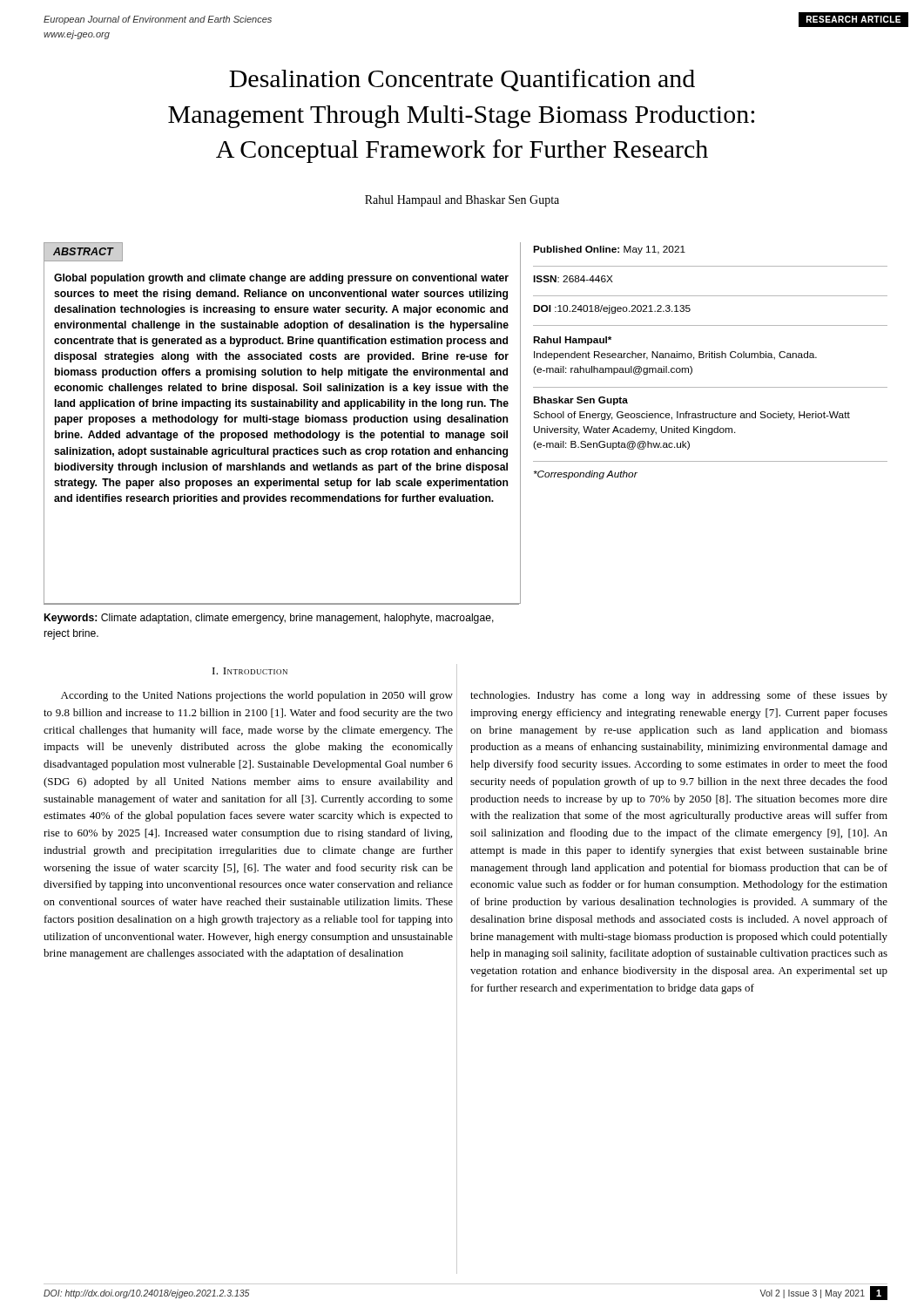Image resolution: width=924 pixels, height=1307 pixels.
Task: Locate the text block starting "I. Introduction"
Action: 250,670
